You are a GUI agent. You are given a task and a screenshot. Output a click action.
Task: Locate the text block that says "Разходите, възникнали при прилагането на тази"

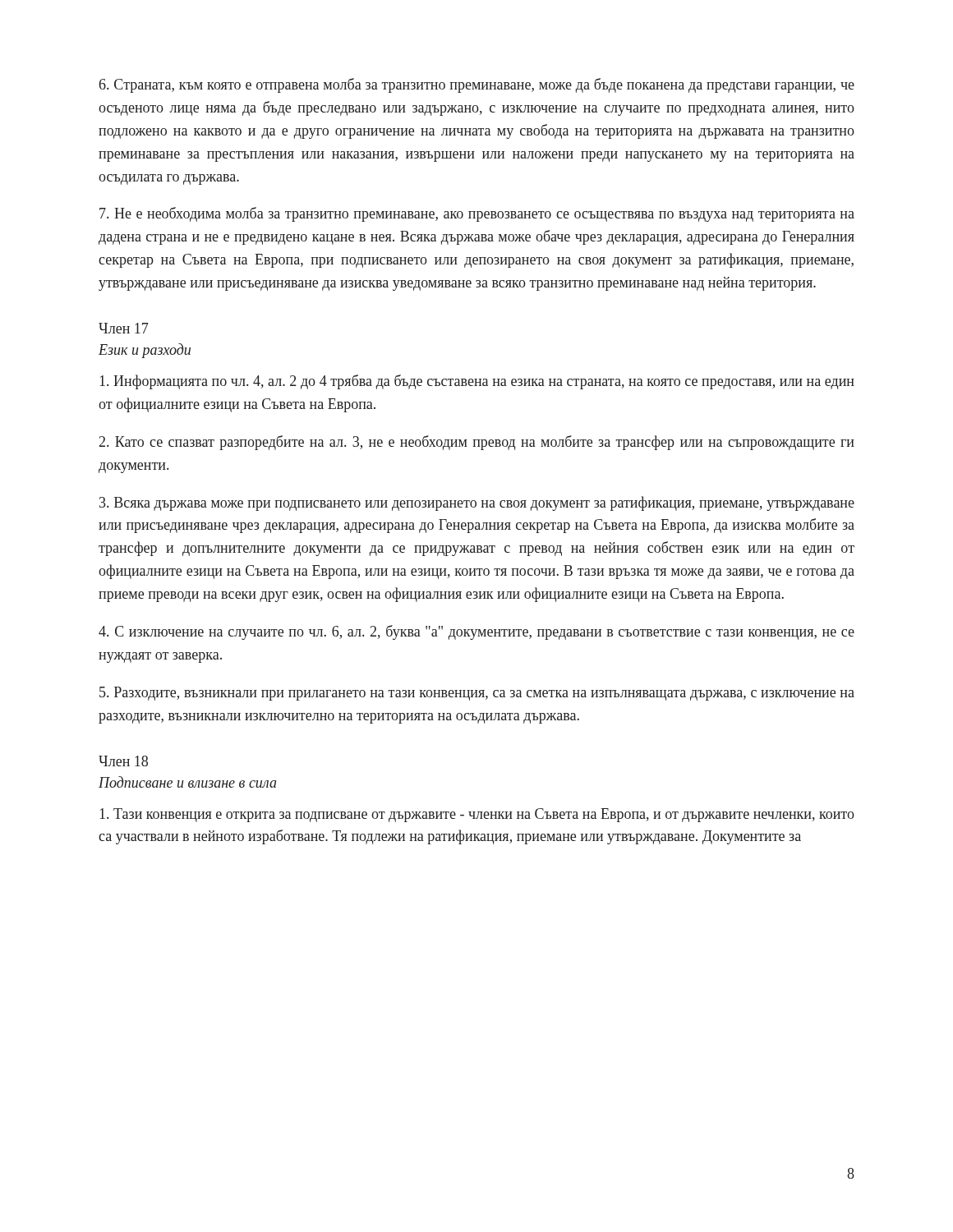476,704
